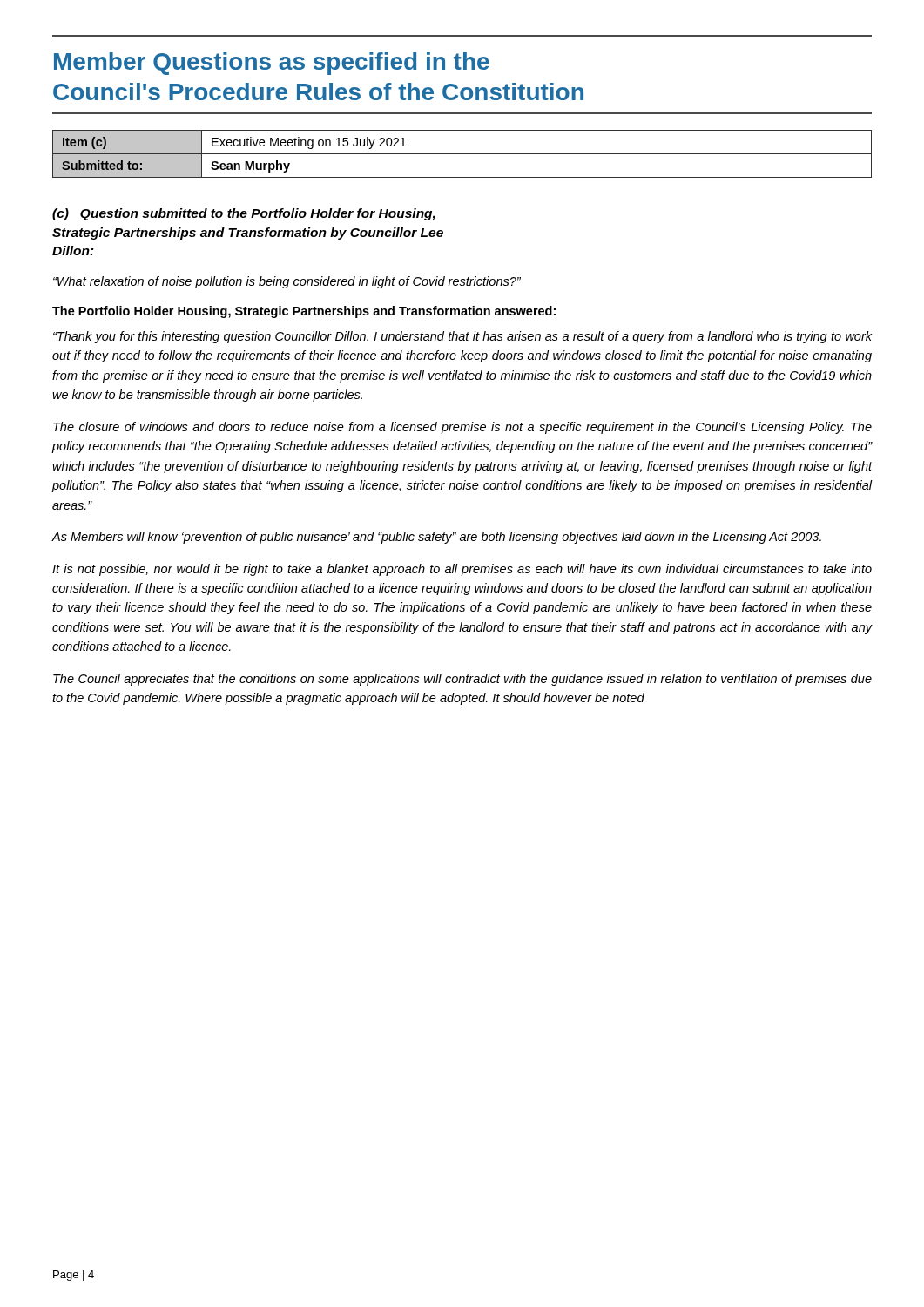This screenshot has height=1307, width=924.
Task: Point to the block beginning "The Council appreciates that"
Action: 462,688
